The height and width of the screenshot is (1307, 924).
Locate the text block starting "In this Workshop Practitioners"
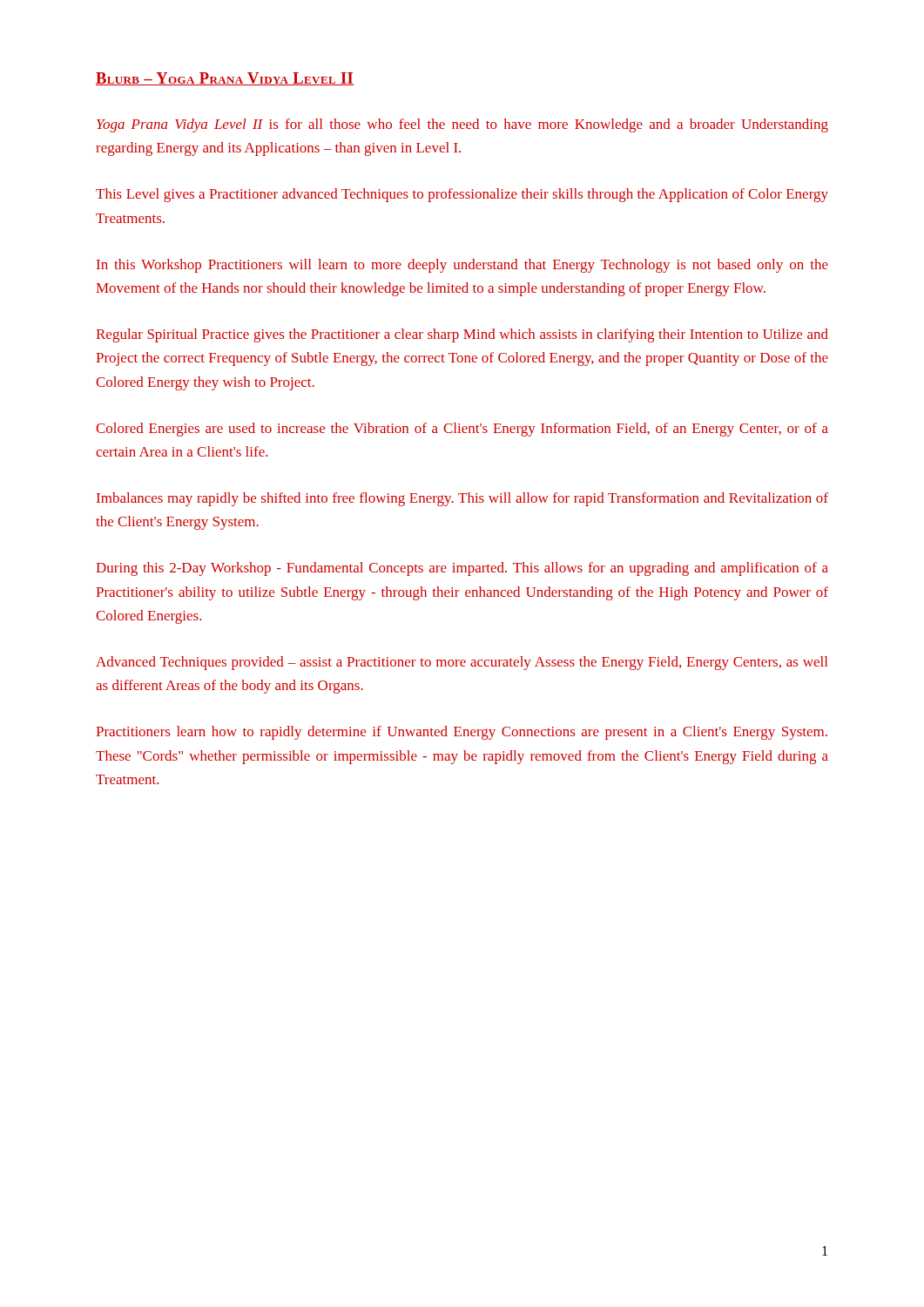(462, 276)
